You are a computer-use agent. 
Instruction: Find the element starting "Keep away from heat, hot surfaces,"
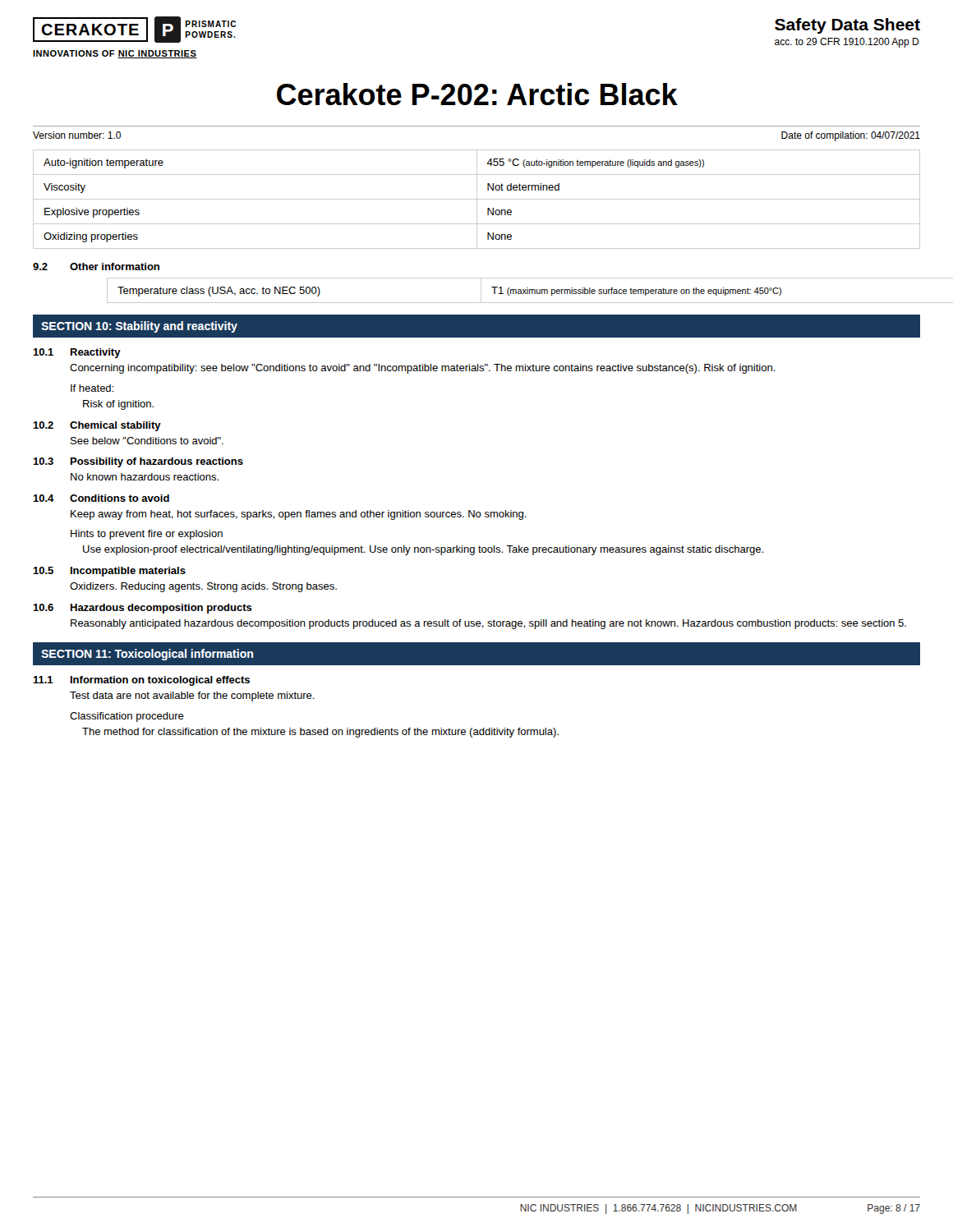(x=298, y=514)
